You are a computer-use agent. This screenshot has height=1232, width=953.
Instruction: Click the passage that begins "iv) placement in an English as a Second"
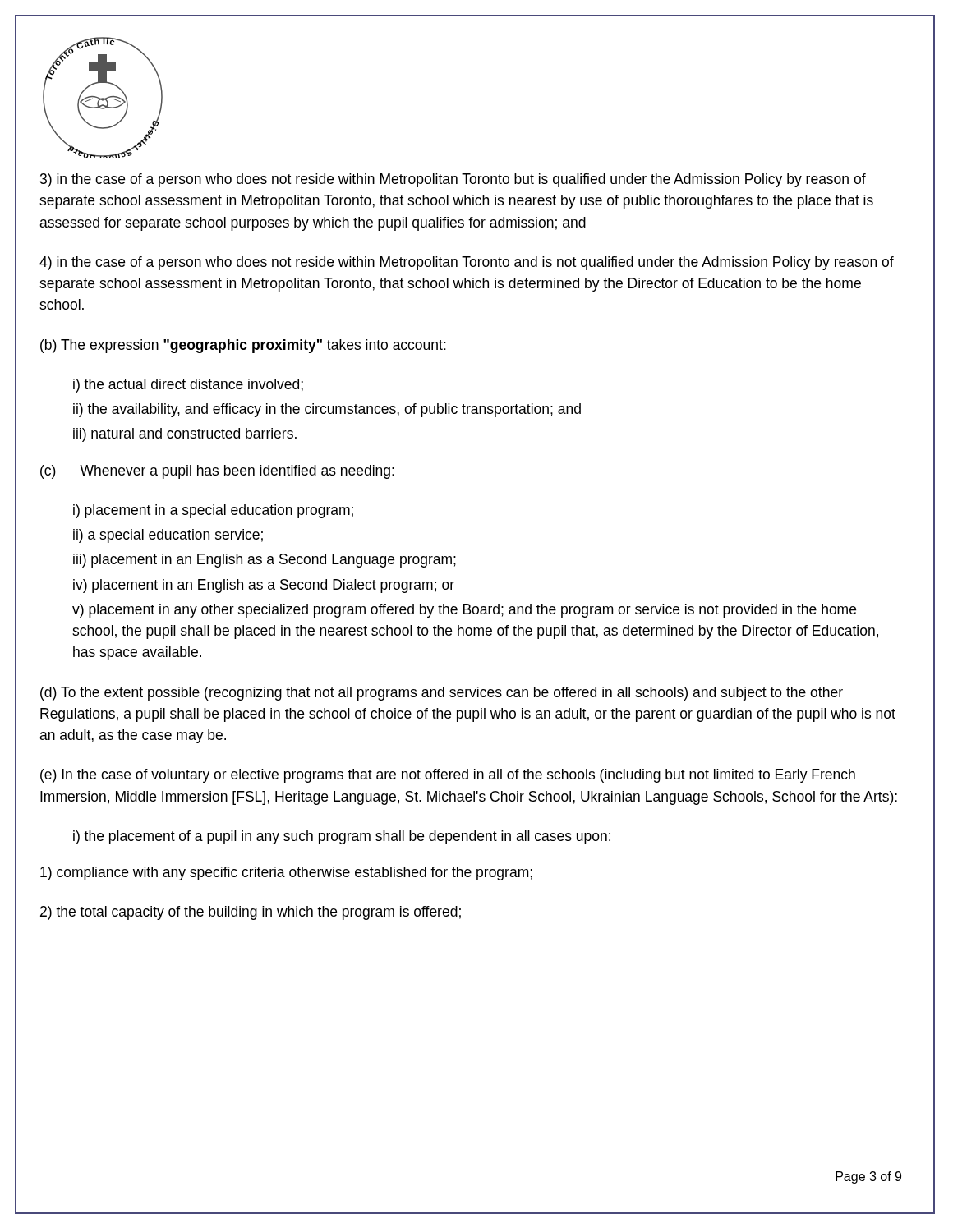[x=263, y=584]
